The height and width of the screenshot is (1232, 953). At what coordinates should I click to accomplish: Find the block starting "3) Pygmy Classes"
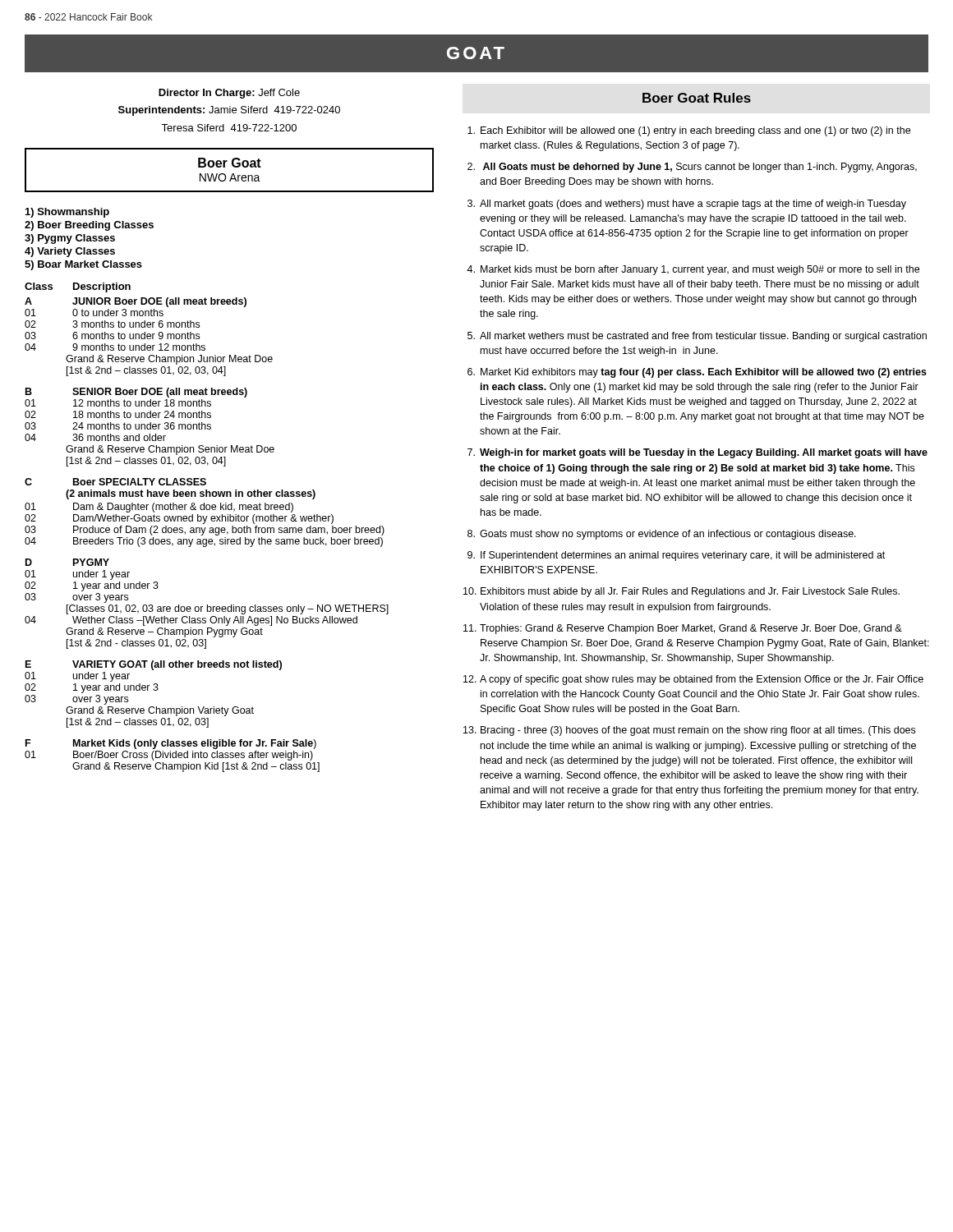70,238
